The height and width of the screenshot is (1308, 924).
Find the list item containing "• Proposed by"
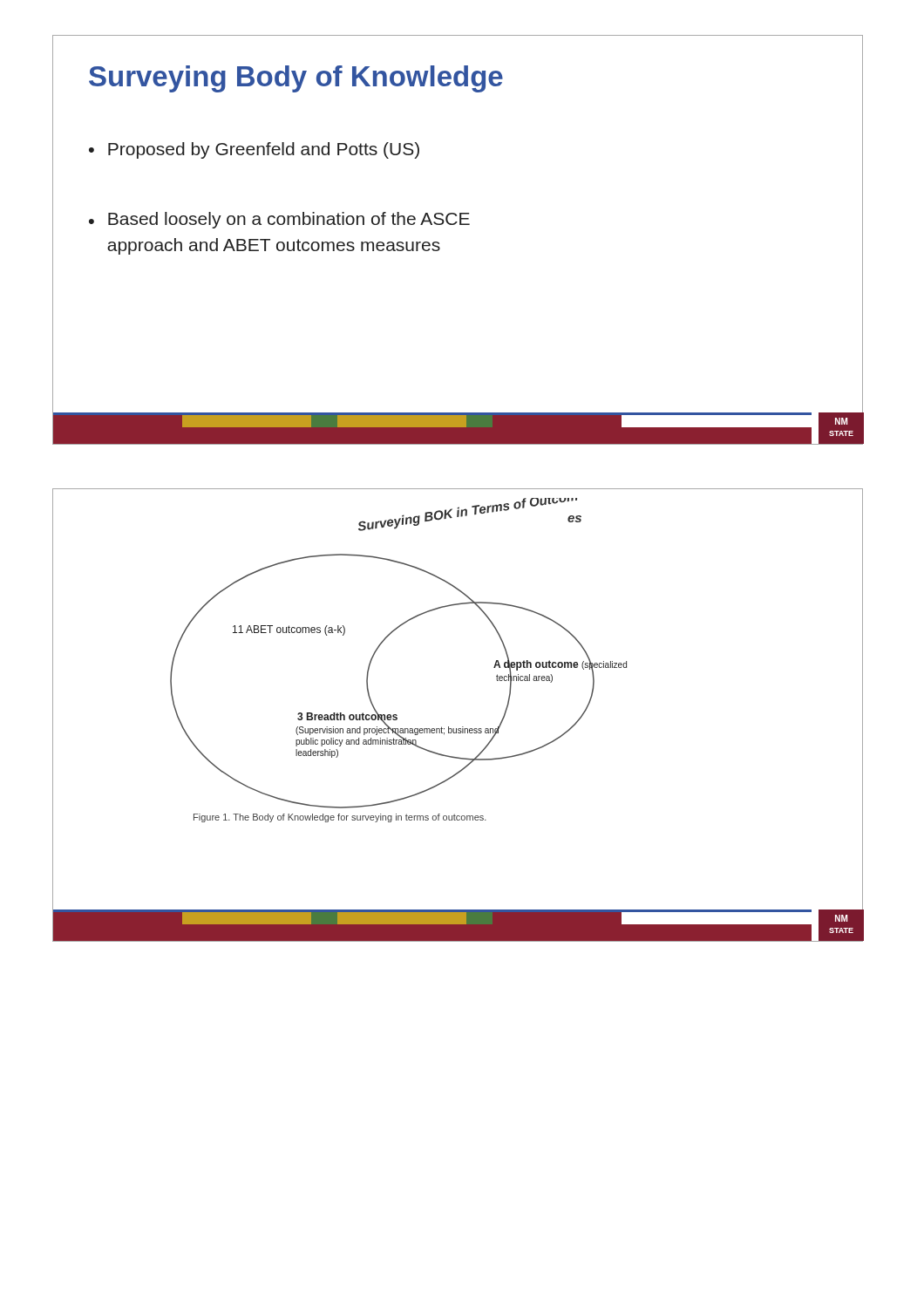(254, 150)
